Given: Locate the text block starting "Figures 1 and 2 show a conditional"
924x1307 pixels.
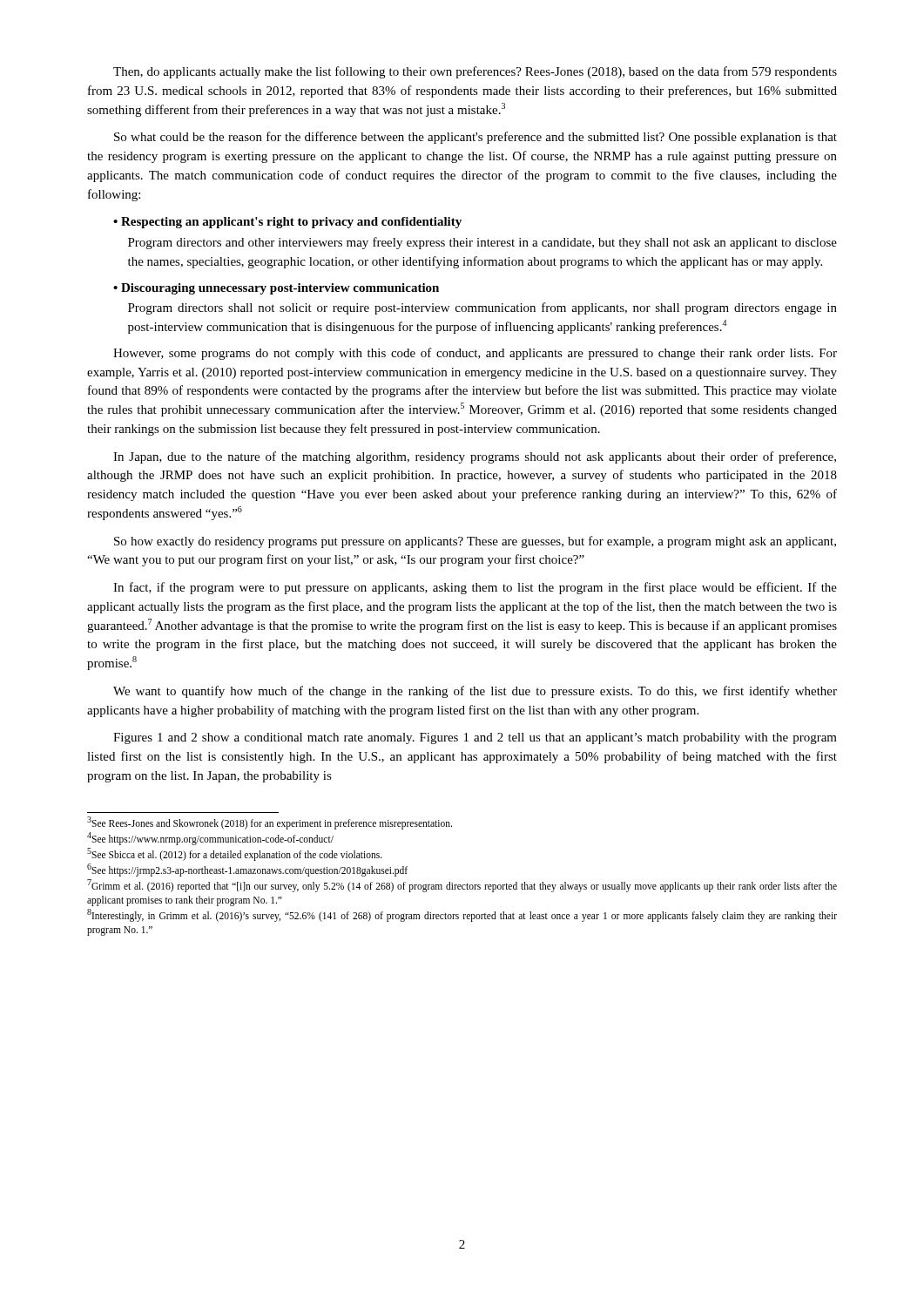Looking at the screenshot, I should [x=462, y=757].
